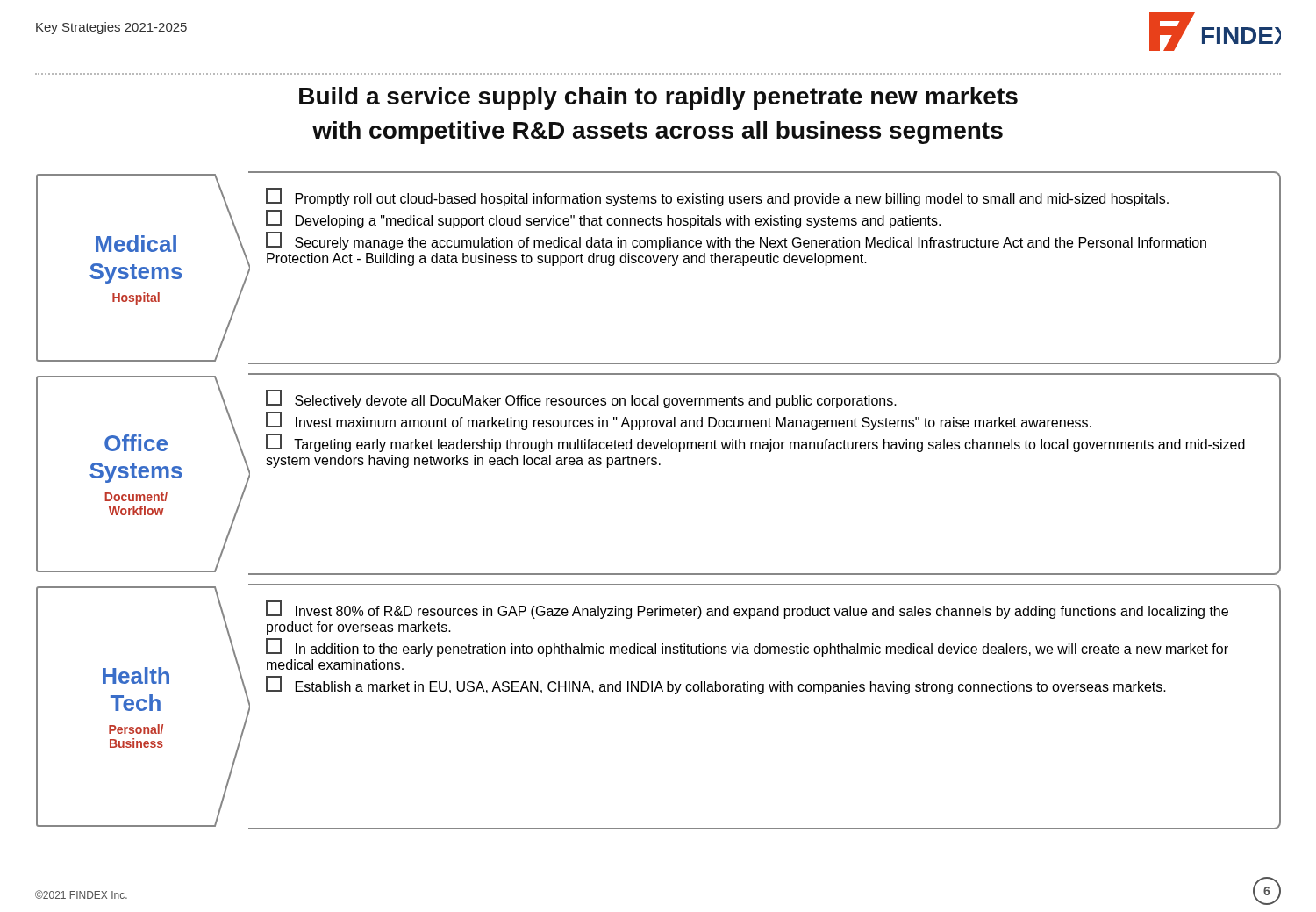Screen dimensions: 912x1316
Task: Select the list item with the text "Selectively devote all DocuMaker Office resources on"
Action: (582, 399)
